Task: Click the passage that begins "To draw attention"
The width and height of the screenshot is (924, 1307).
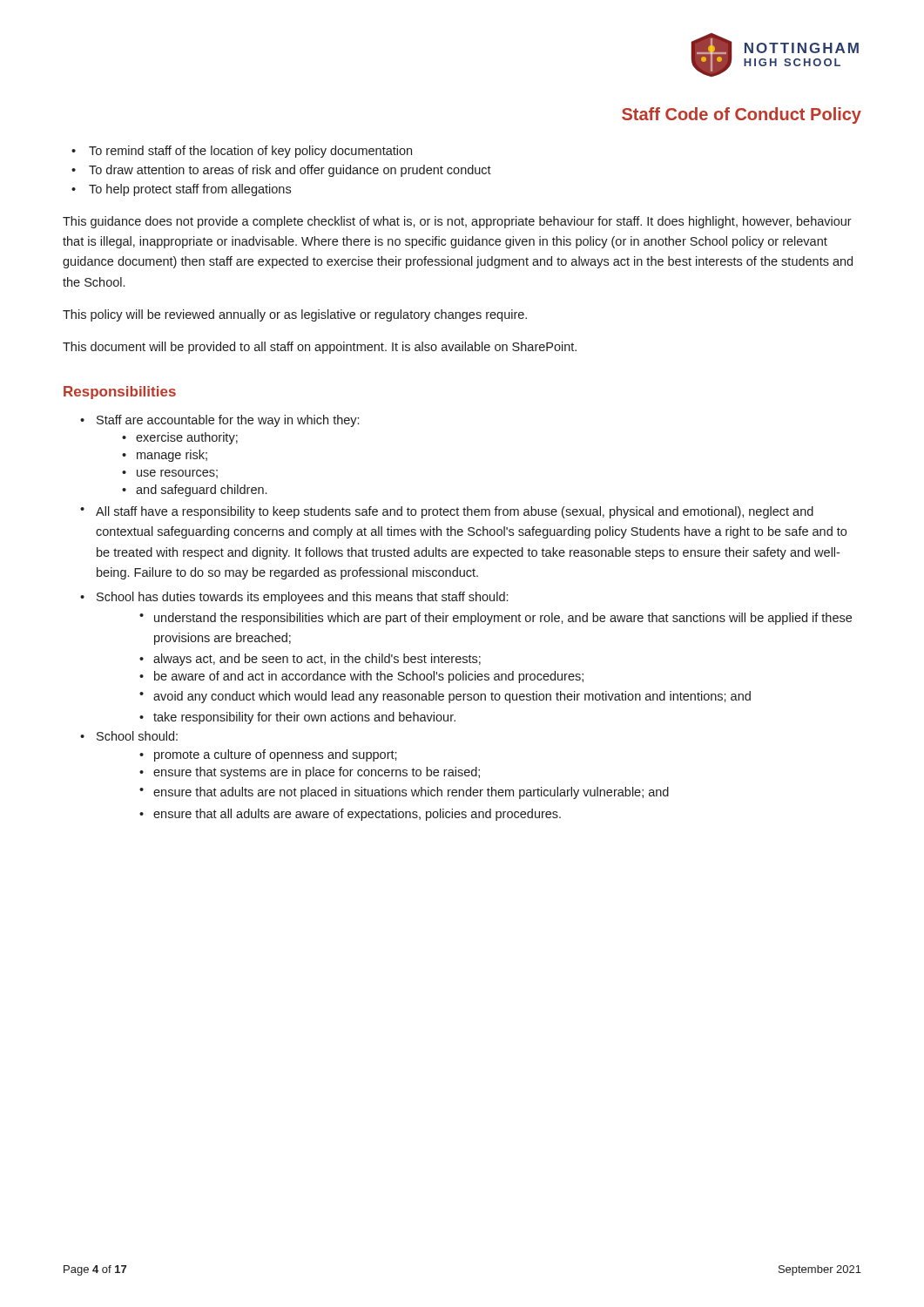Action: (x=290, y=170)
